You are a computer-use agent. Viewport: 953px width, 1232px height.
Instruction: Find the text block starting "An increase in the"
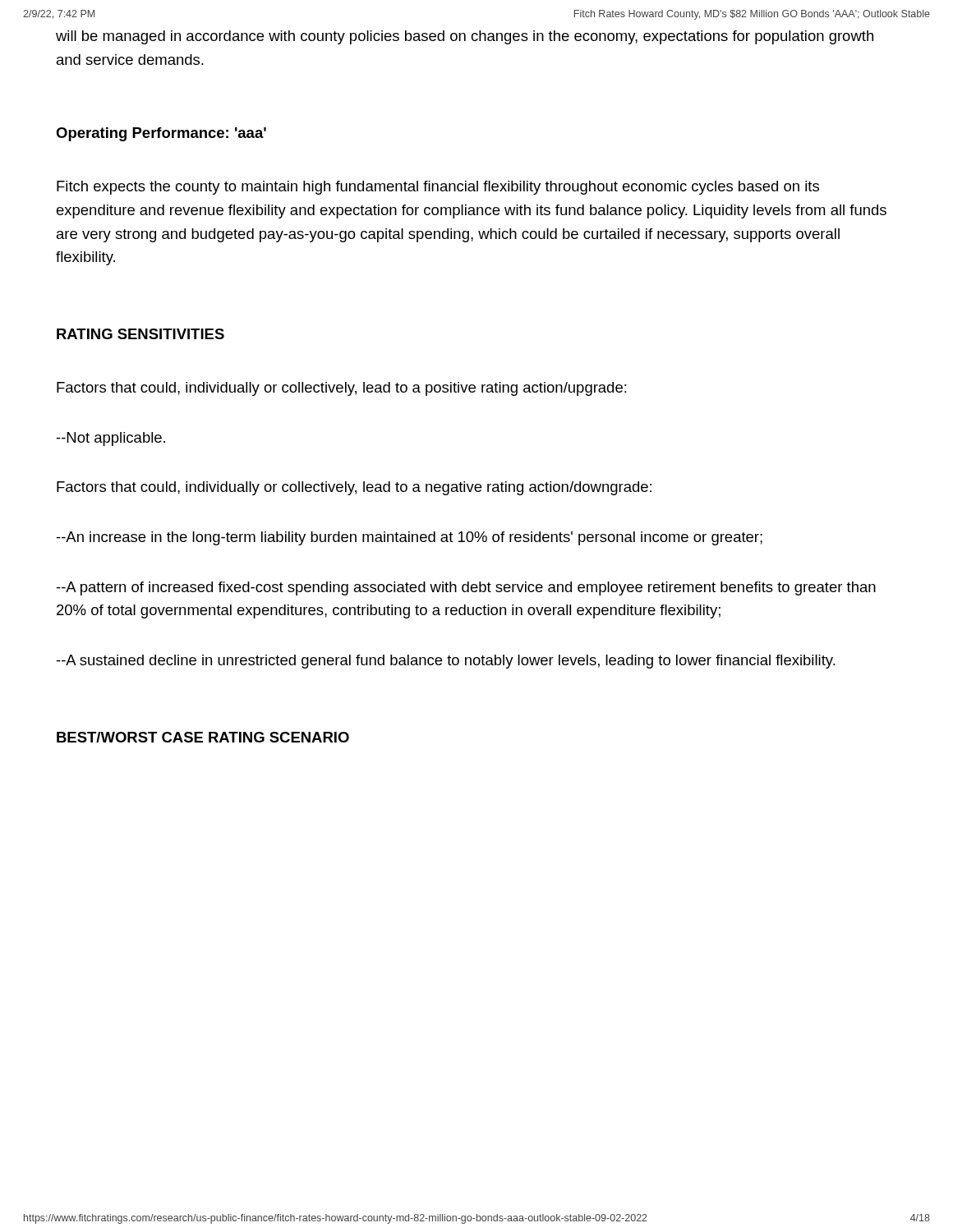(x=410, y=537)
